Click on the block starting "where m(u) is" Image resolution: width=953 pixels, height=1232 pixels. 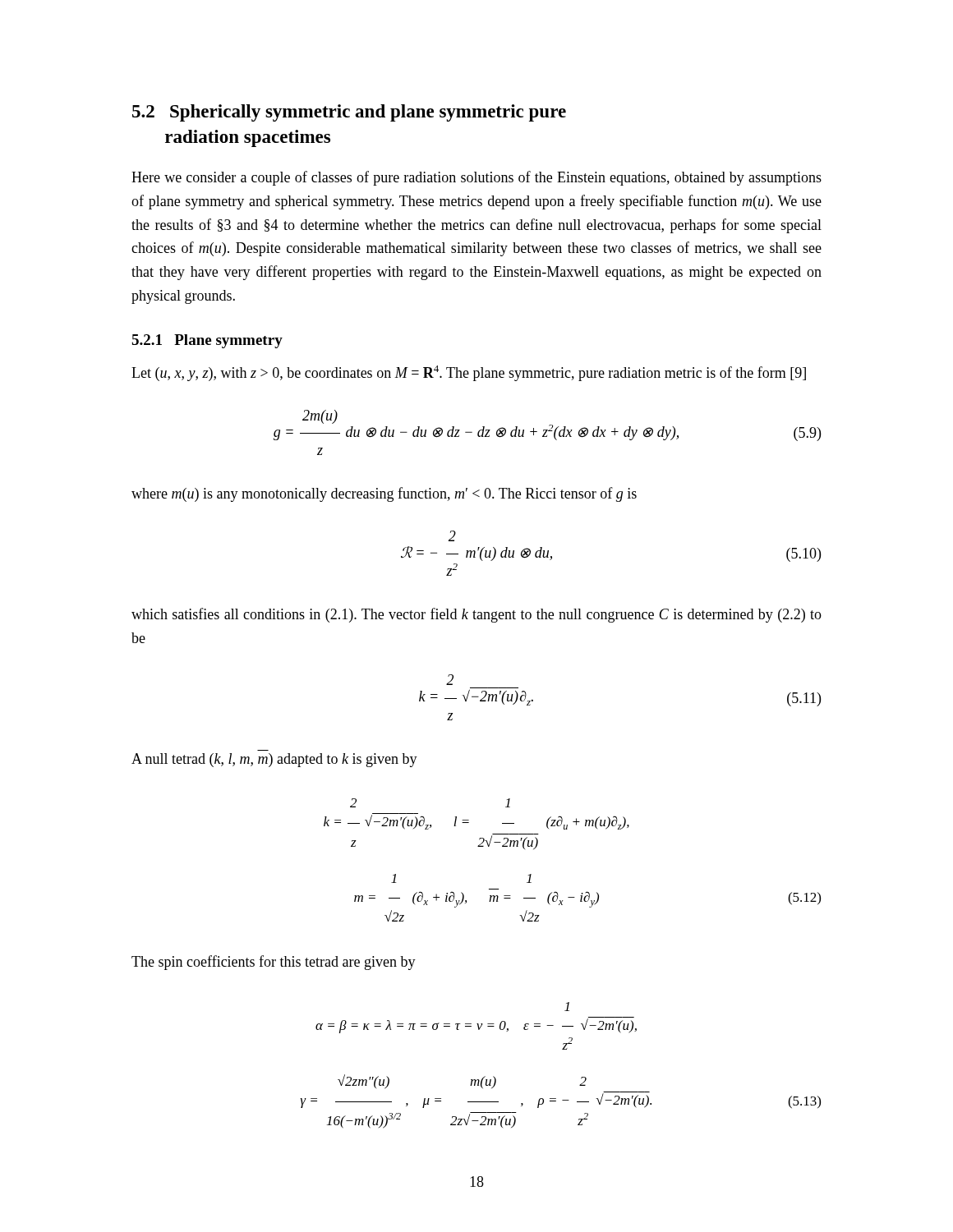(x=384, y=493)
